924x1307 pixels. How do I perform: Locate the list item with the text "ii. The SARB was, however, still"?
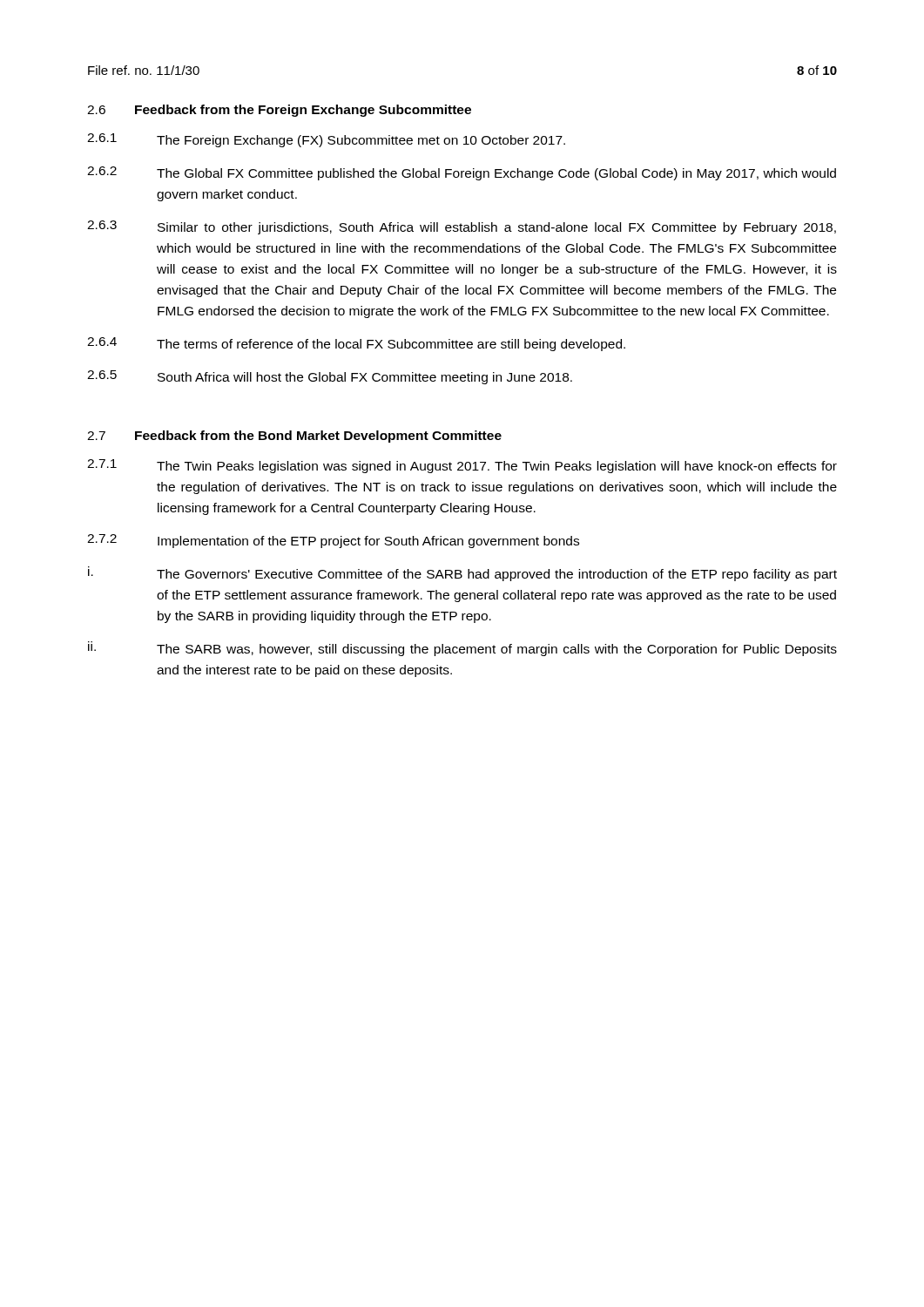point(462,660)
